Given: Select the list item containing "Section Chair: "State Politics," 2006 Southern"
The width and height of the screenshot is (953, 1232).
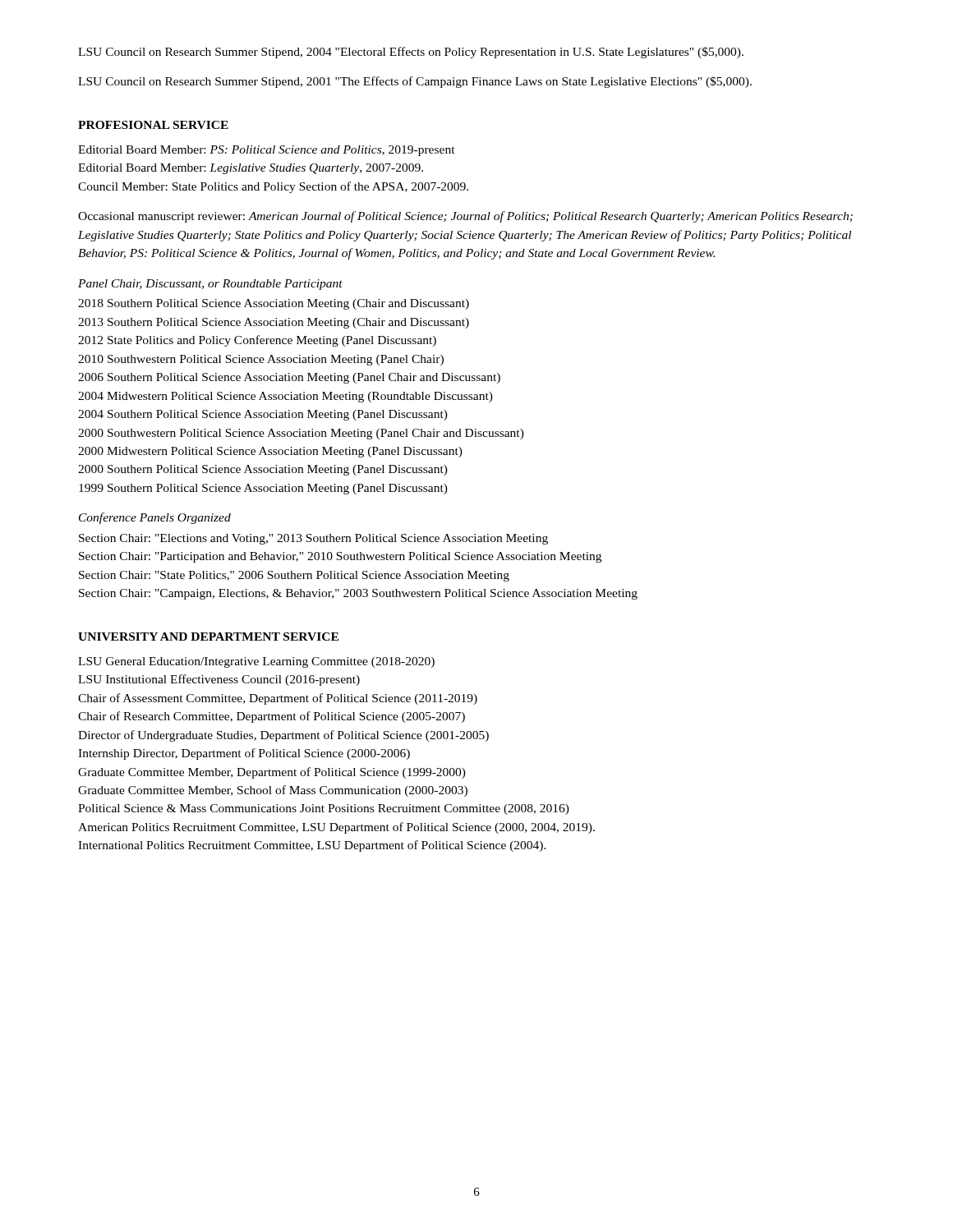Looking at the screenshot, I should pyautogui.click(x=294, y=574).
